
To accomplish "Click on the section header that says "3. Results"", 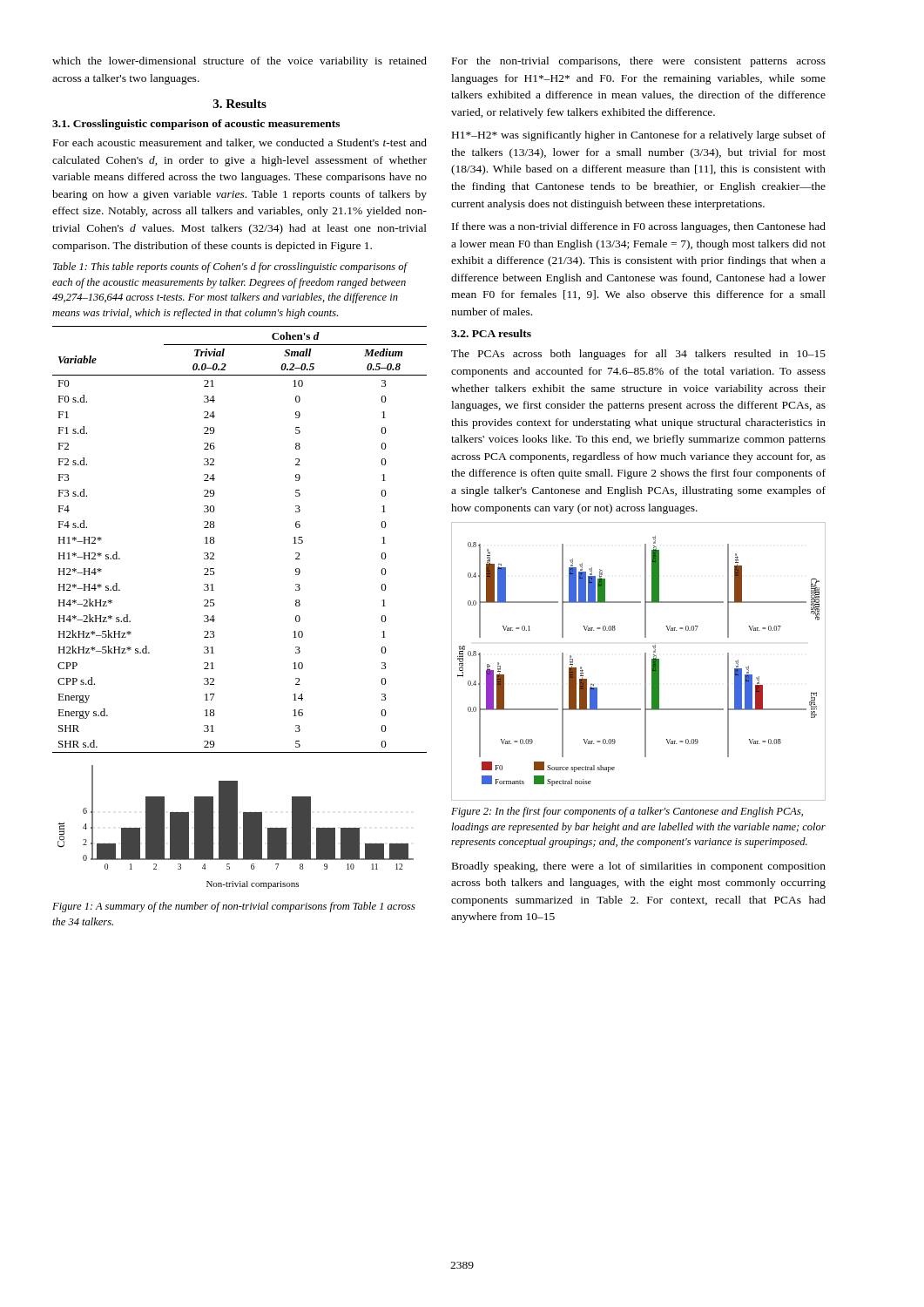I will click(239, 104).
